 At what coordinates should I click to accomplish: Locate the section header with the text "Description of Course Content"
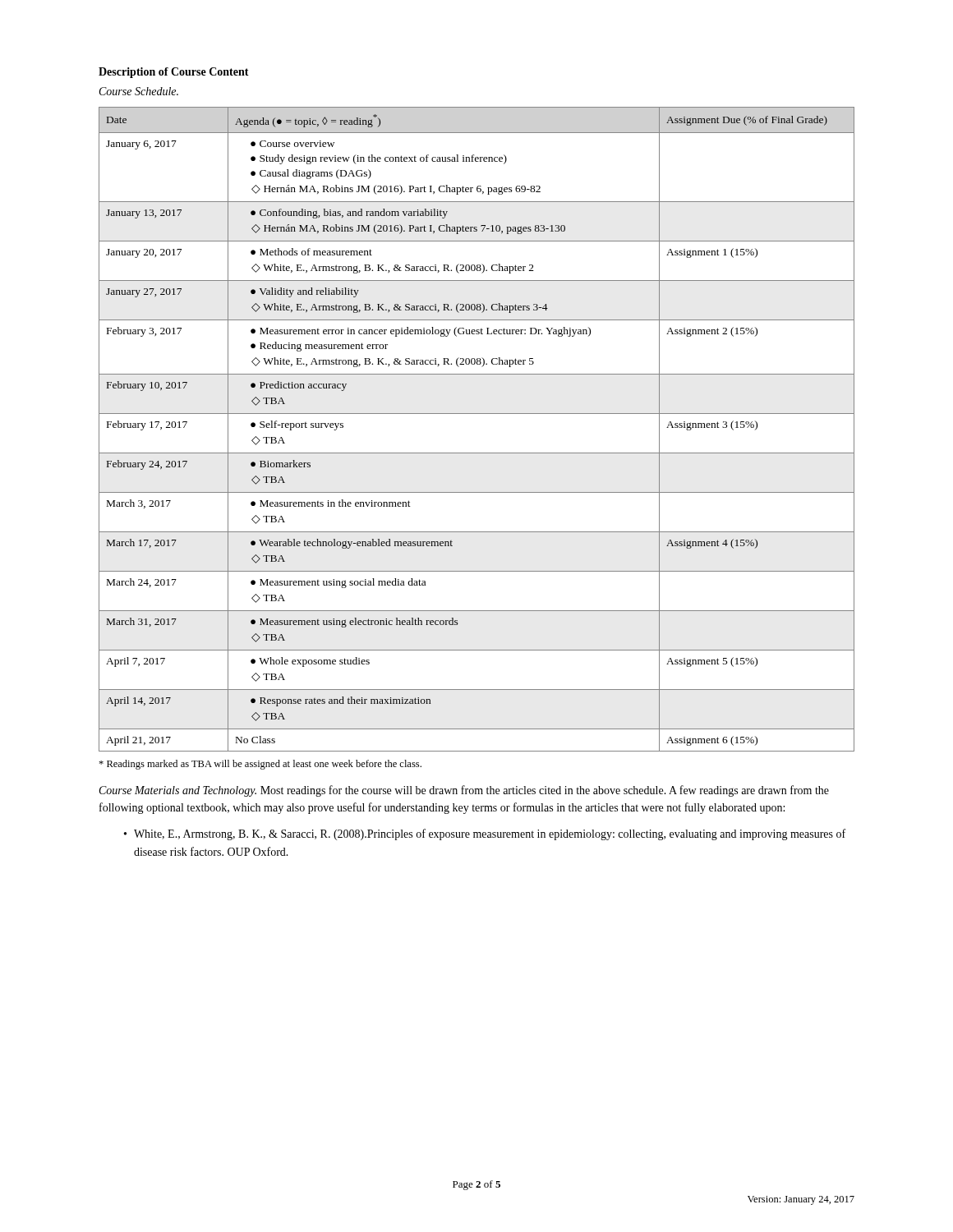click(x=173, y=72)
